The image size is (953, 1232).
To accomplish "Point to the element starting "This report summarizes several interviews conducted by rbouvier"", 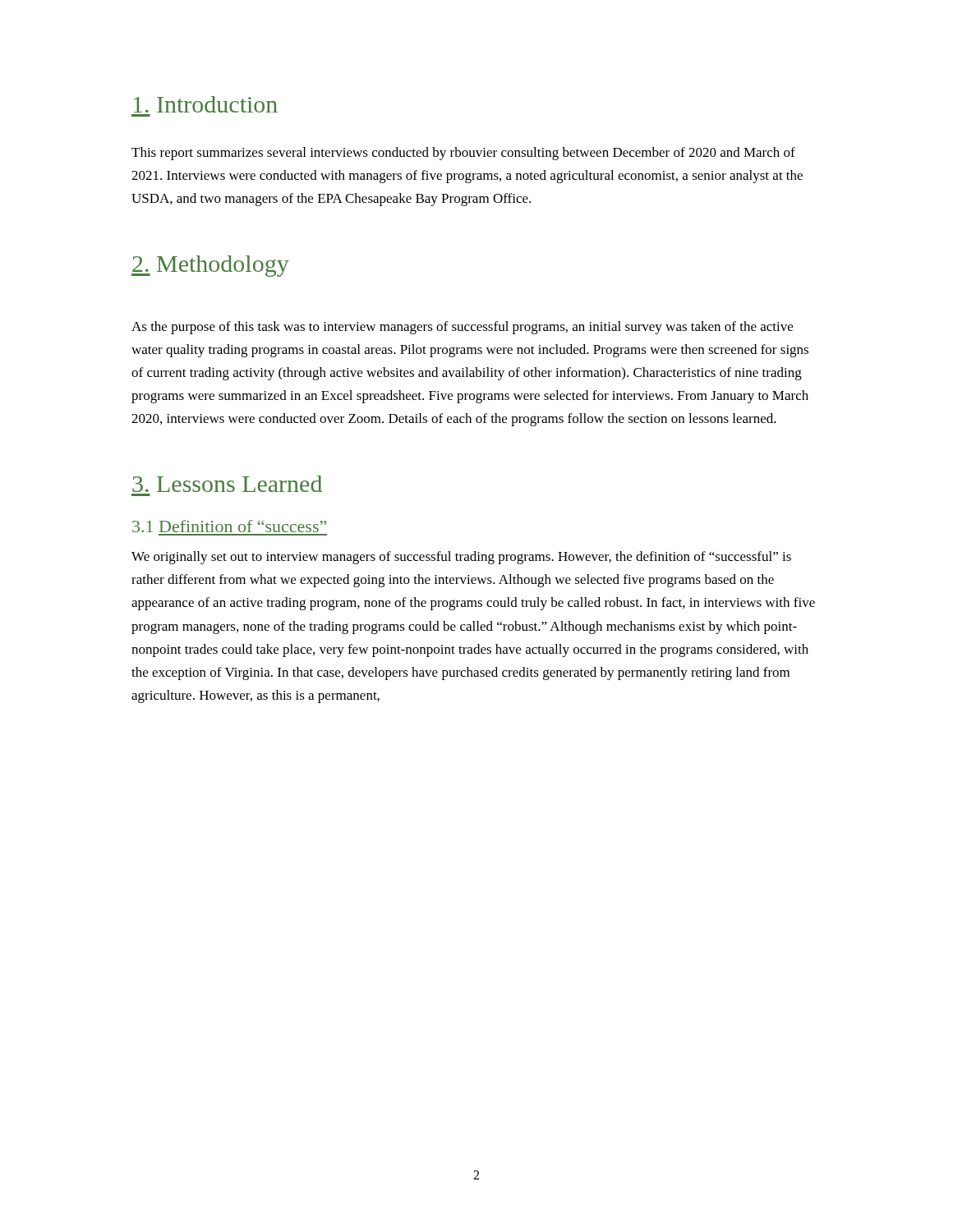I will point(476,176).
